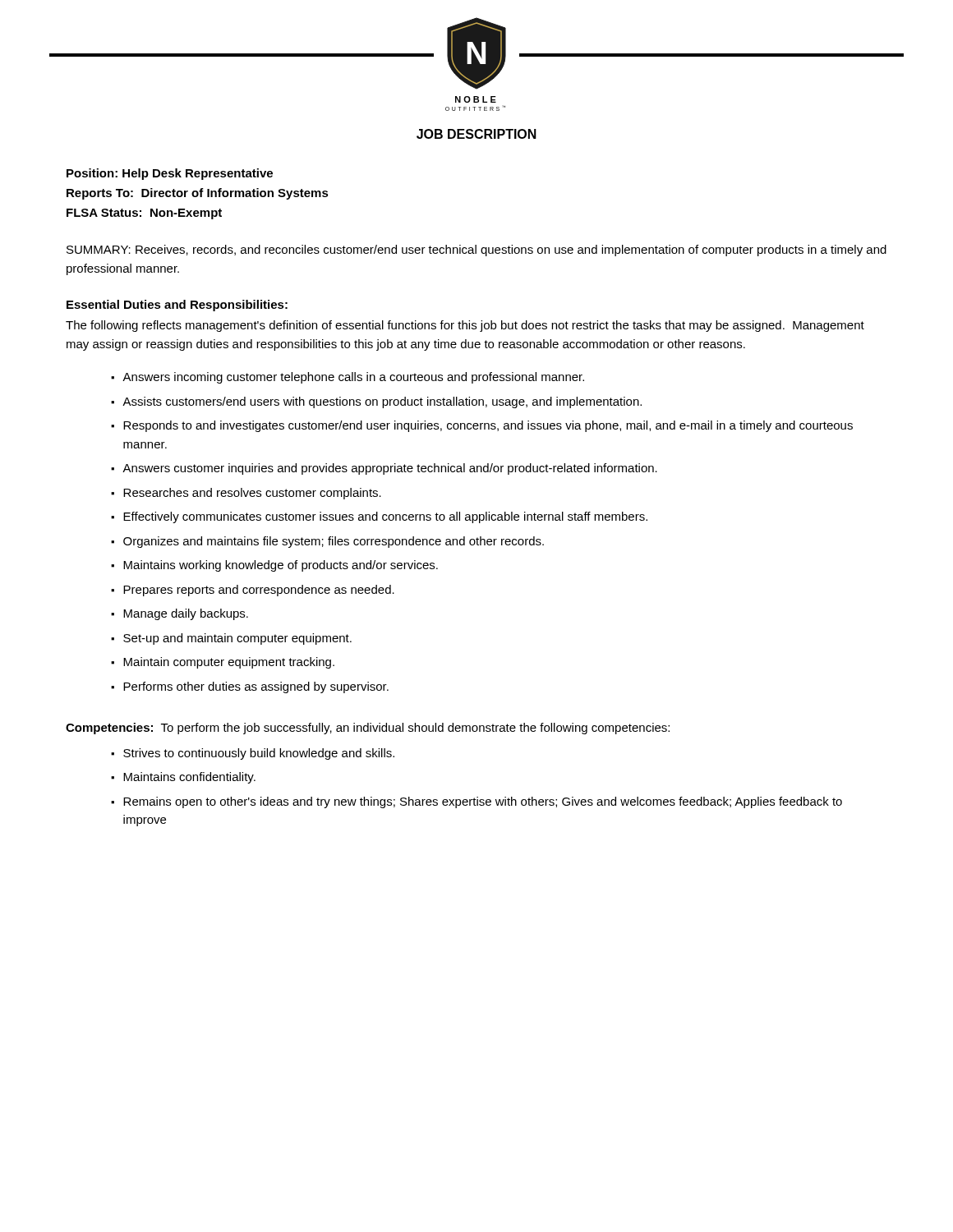
Task: Navigate to the block starting "▪ Answers incoming customer"
Action: click(x=348, y=377)
